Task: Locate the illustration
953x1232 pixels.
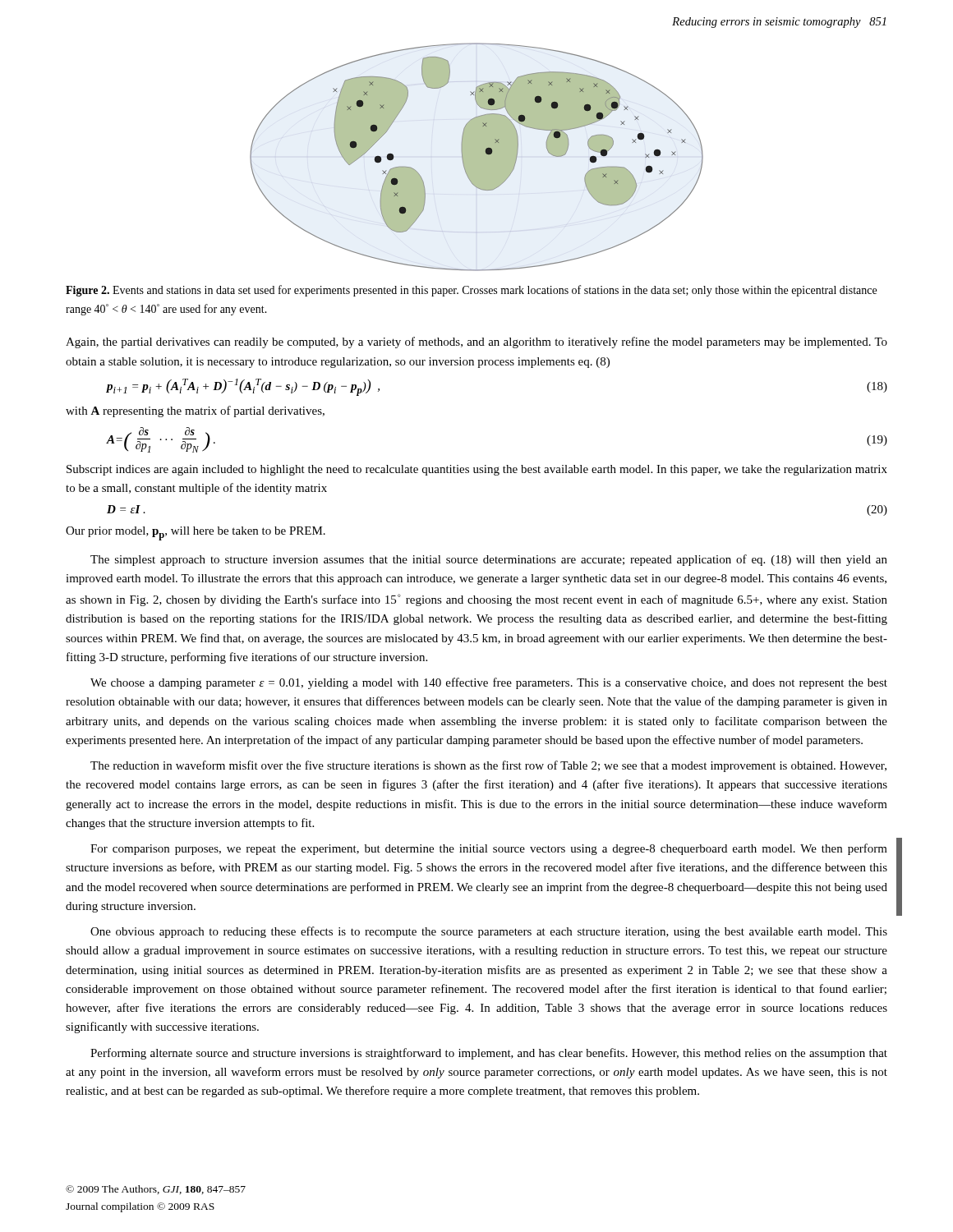Action: 476,159
